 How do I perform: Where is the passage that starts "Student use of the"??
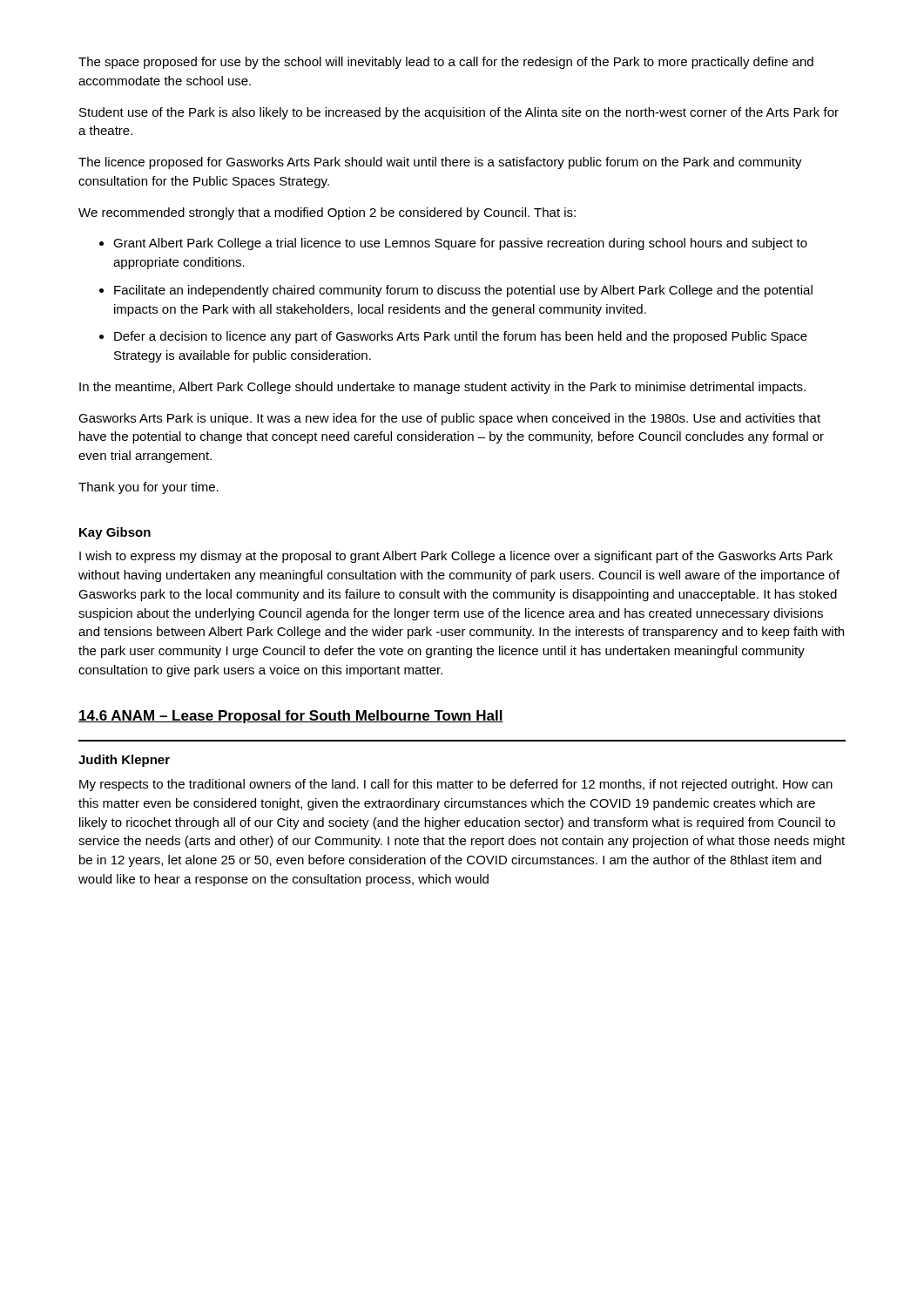pyautogui.click(x=462, y=121)
